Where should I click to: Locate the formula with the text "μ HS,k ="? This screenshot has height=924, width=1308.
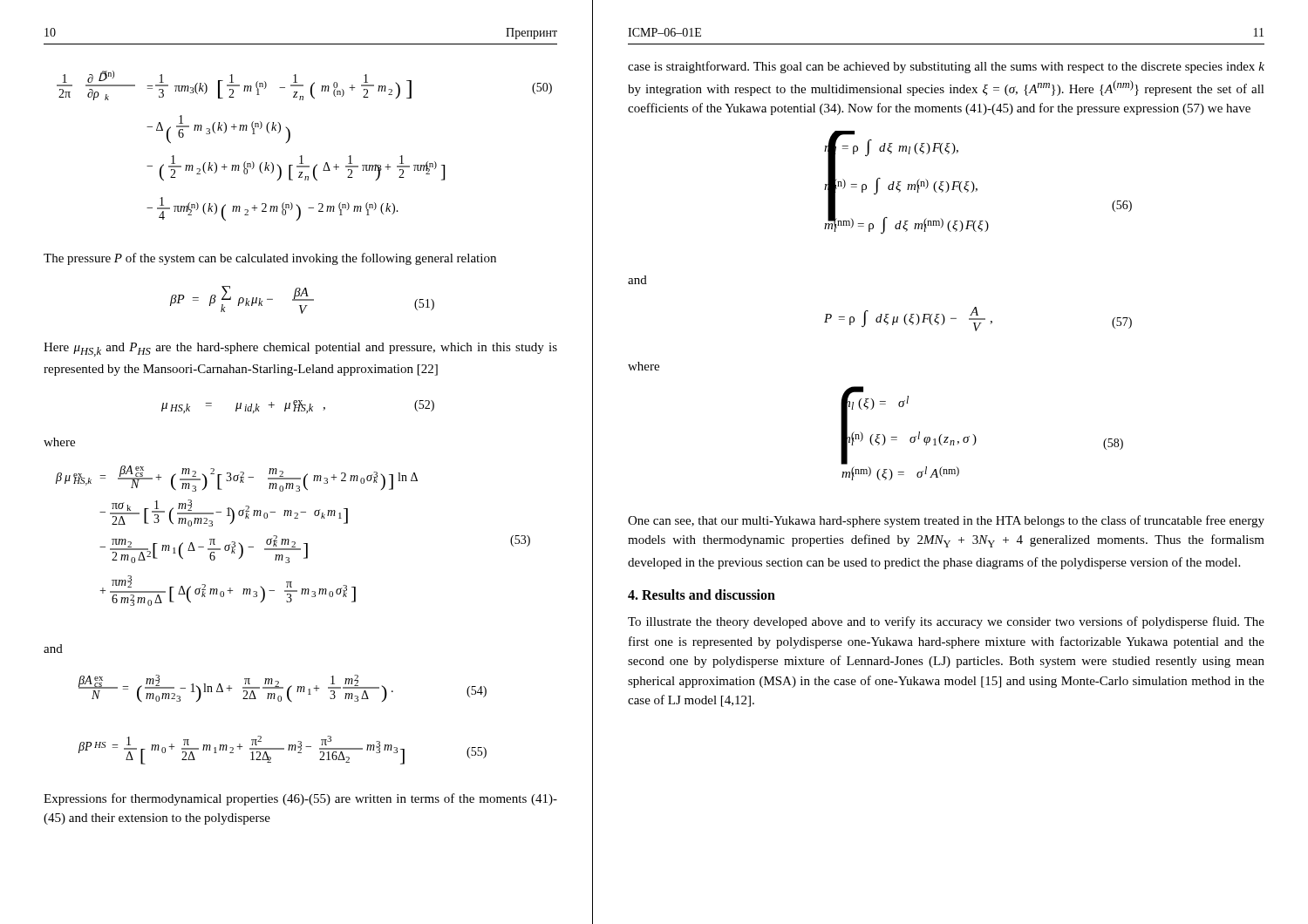click(300, 405)
